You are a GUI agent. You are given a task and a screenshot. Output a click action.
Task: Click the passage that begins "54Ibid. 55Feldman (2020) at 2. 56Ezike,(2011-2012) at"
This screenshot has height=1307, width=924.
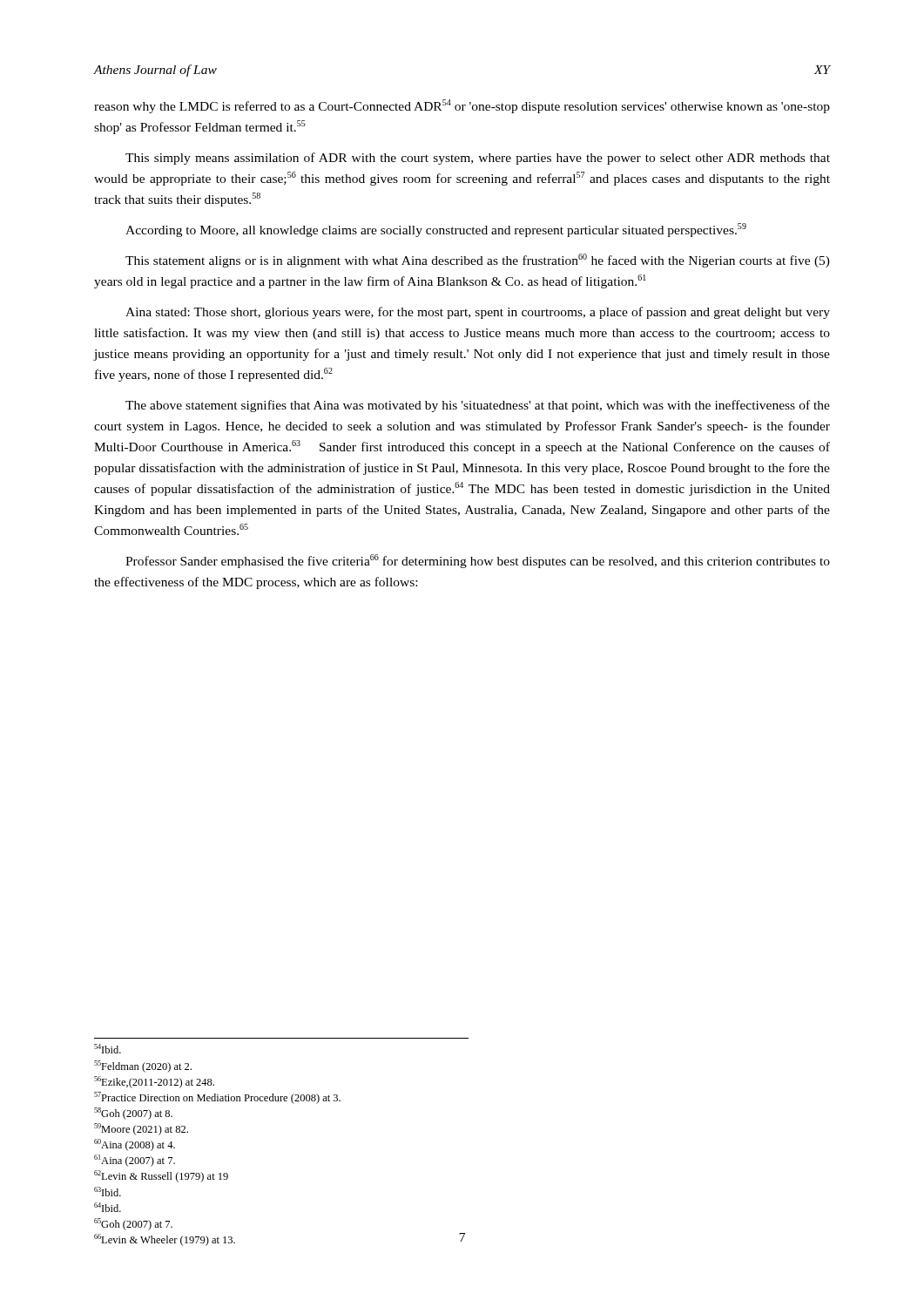[x=108, y=1049]
